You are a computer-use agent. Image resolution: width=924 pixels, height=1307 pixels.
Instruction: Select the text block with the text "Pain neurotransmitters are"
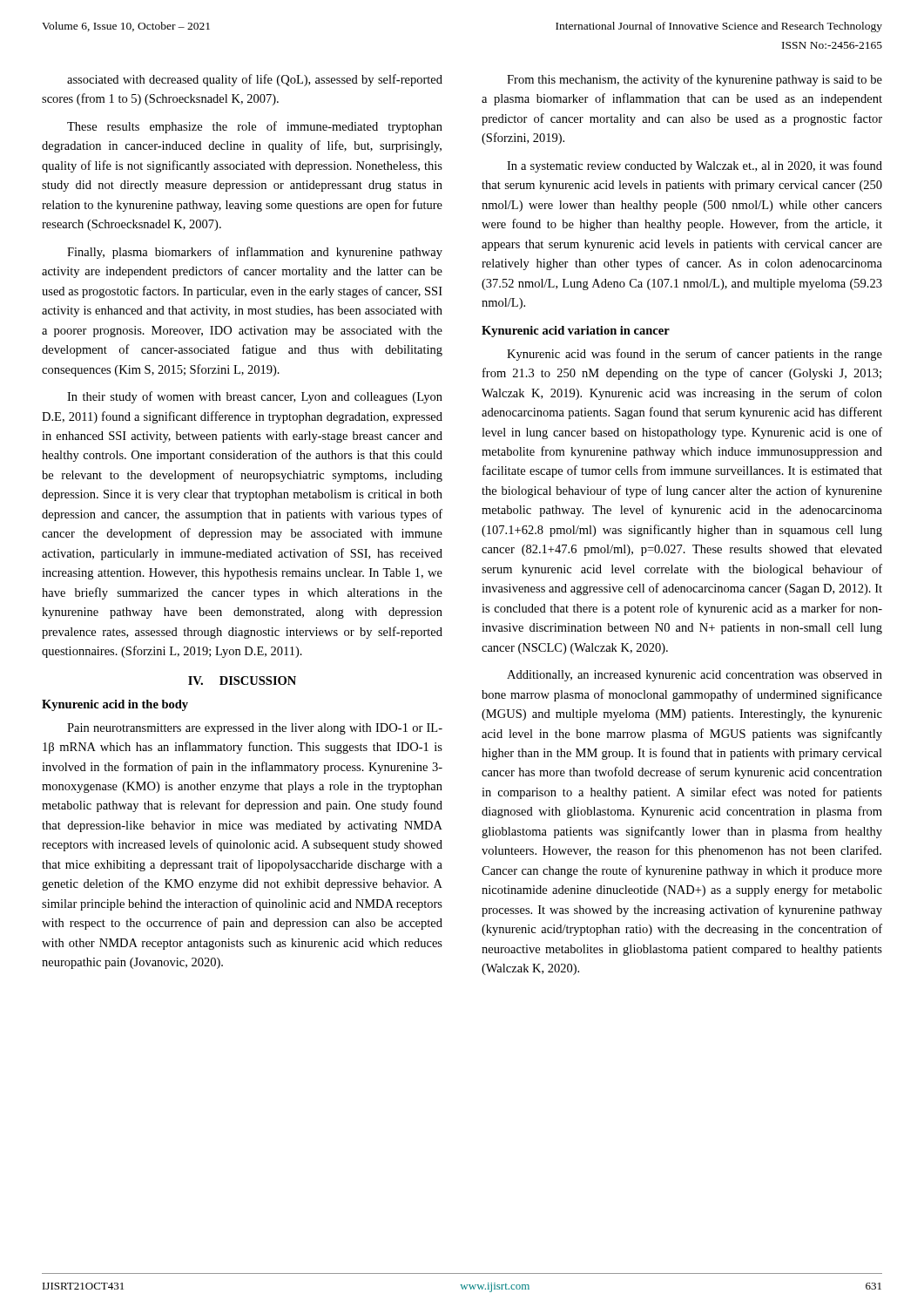(242, 845)
